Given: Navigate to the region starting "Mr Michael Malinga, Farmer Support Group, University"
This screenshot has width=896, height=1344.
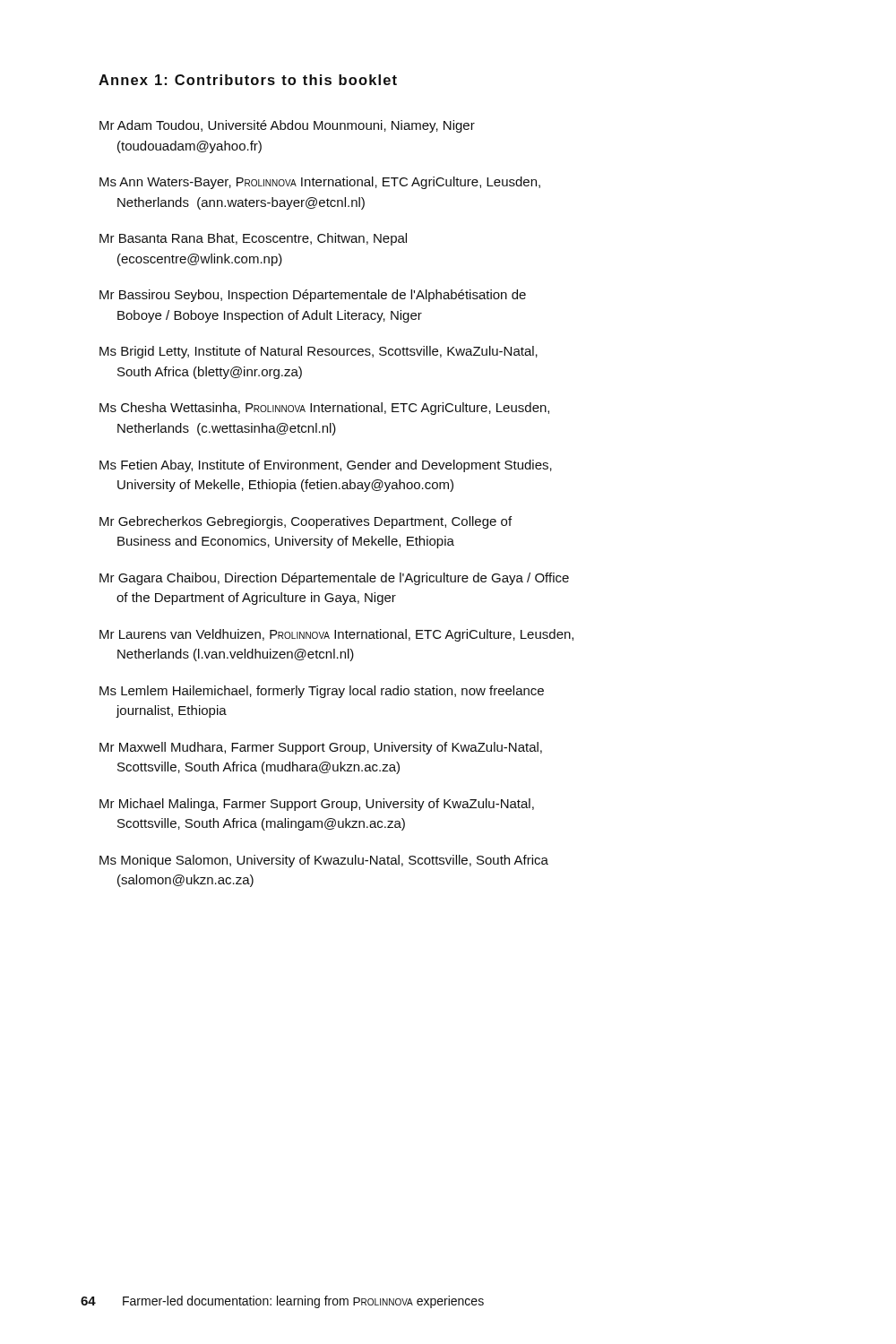Looking at the screenshot, I should [x=448, y=814].
